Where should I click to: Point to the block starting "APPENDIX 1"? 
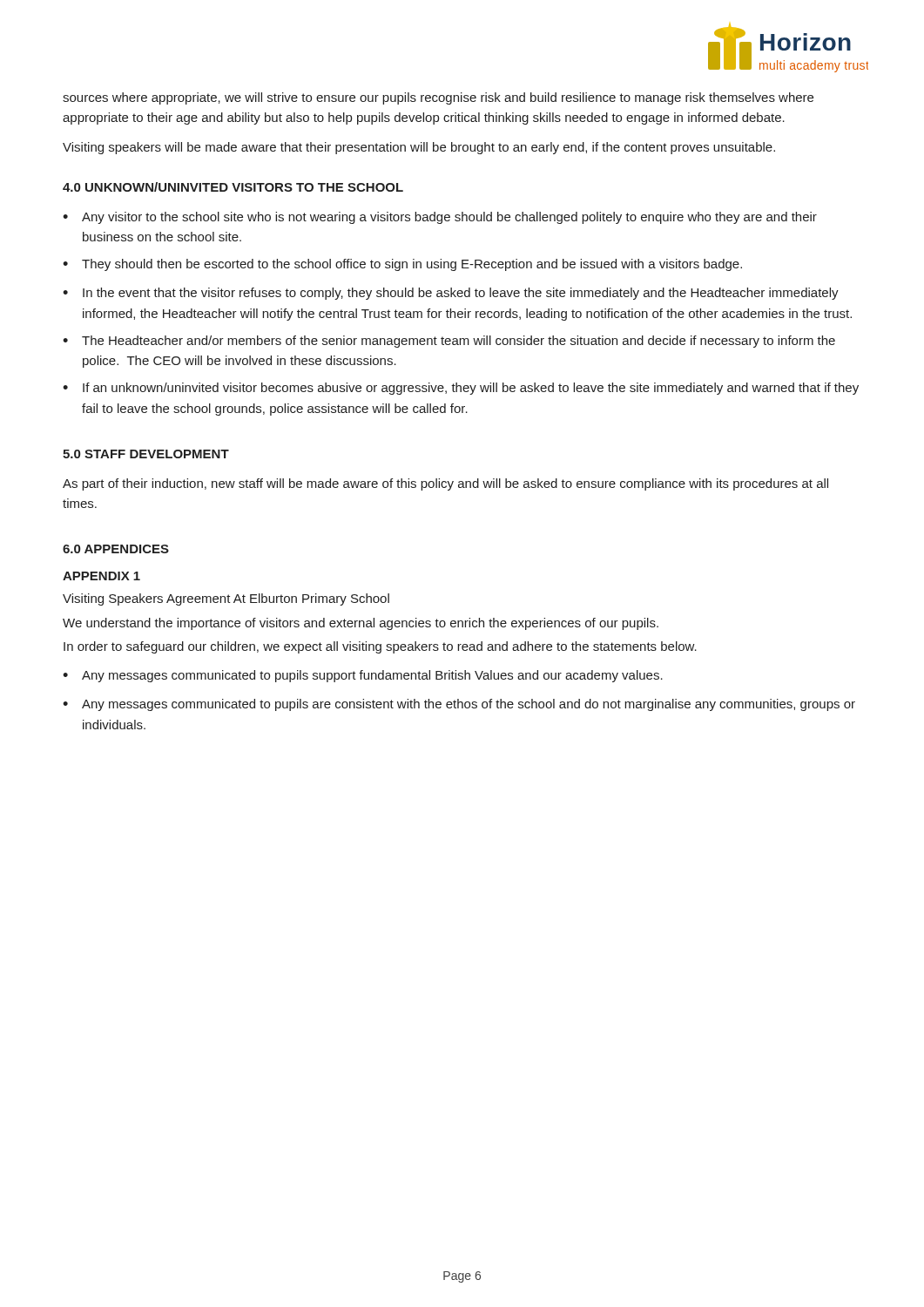pyautogui.click(x=102, y=576)
